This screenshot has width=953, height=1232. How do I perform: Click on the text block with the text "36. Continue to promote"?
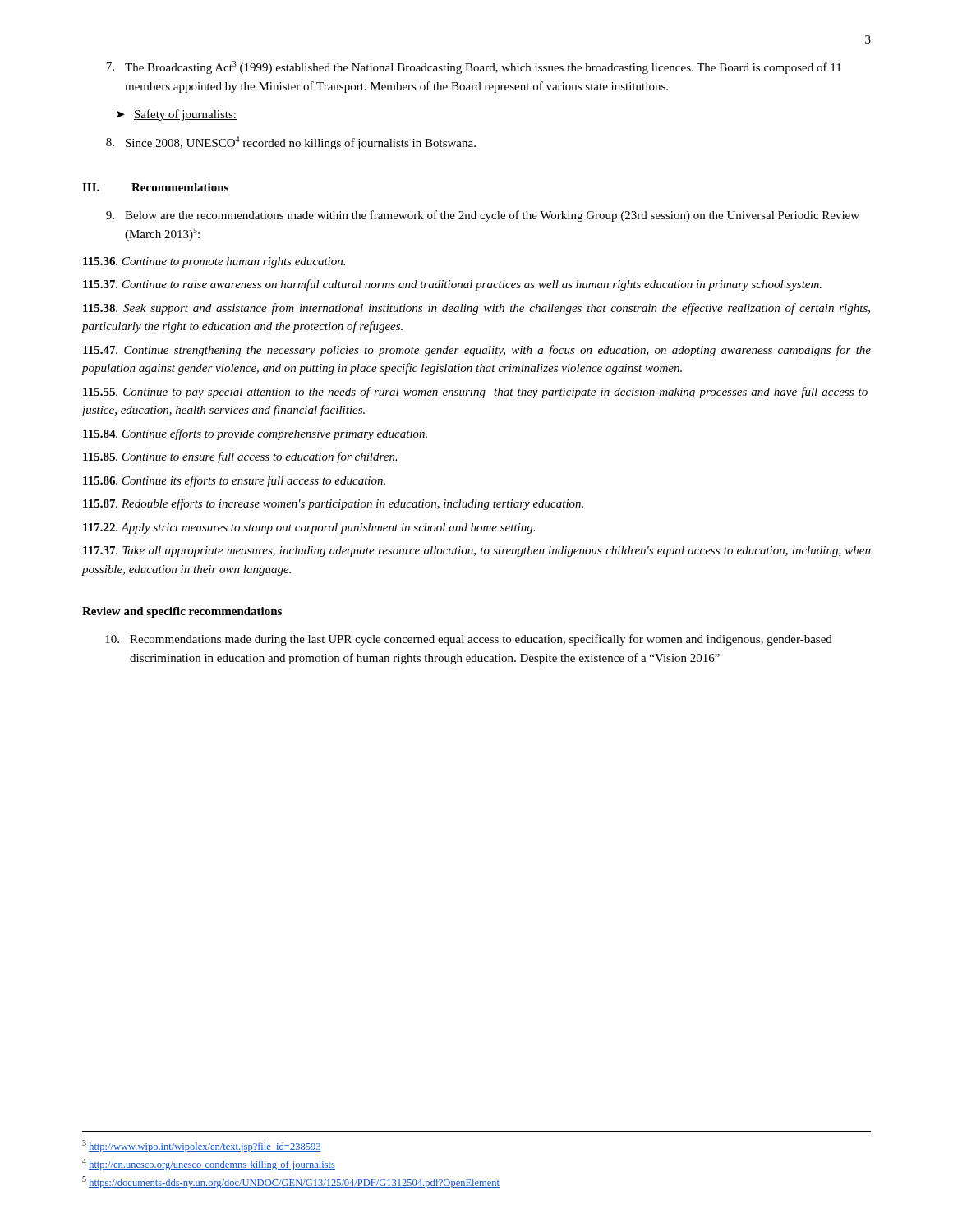214,261
